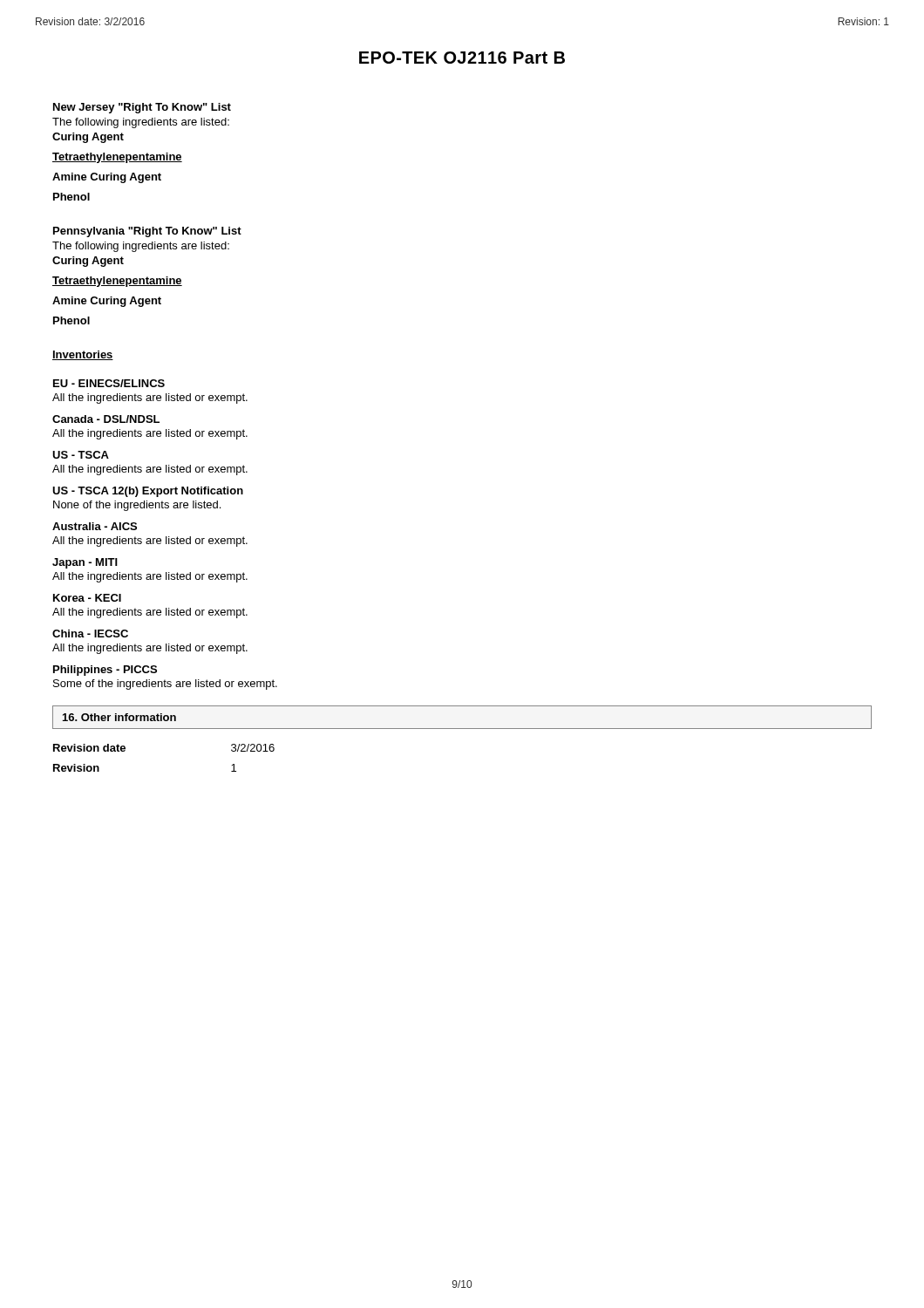This screenshot has width=924, height=1308.
Task: Find the text starting "Japan - MITI"
Action: click(85, 562)
